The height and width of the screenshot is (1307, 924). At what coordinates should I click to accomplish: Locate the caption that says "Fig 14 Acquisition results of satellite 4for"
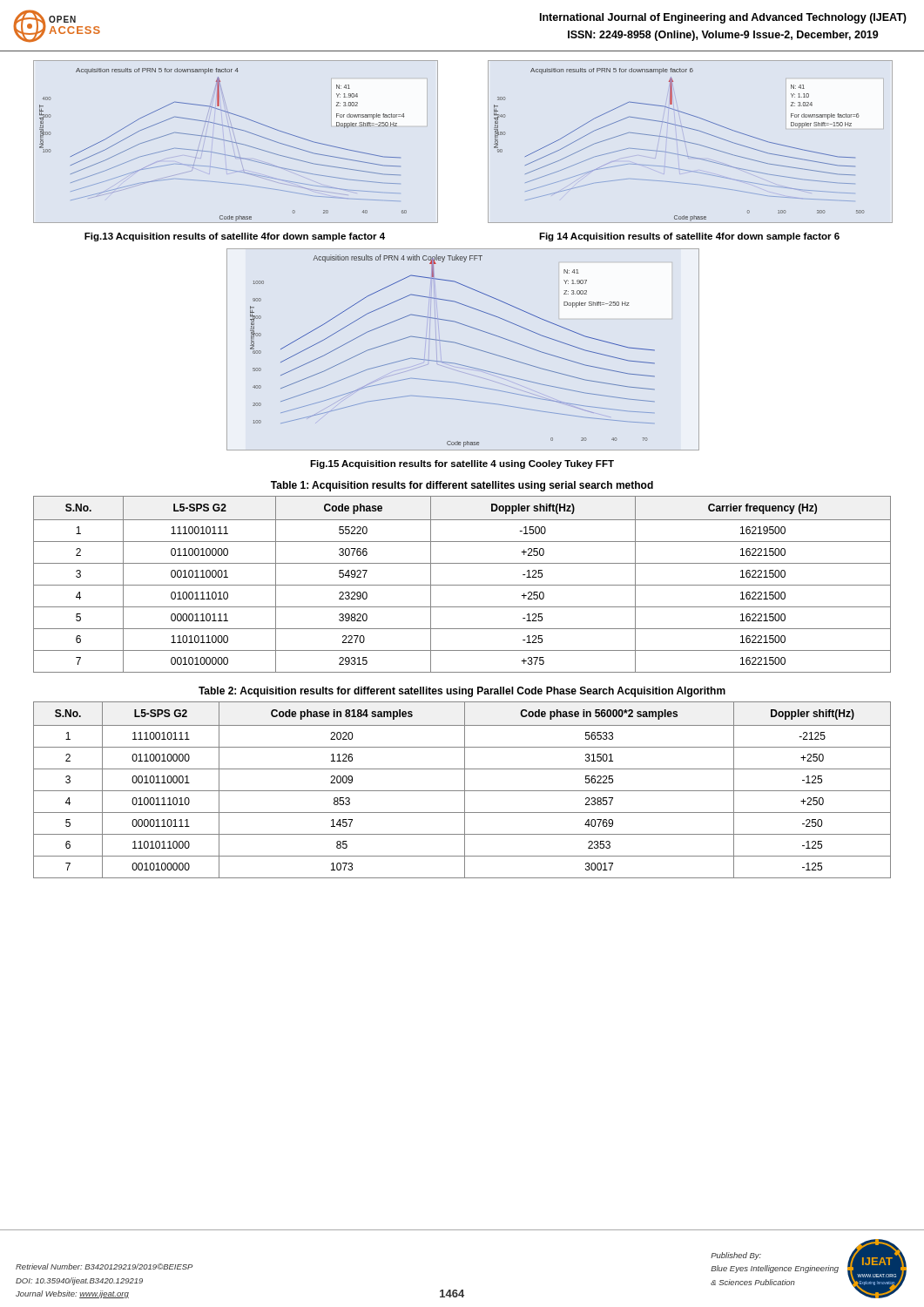click(689, 236)
